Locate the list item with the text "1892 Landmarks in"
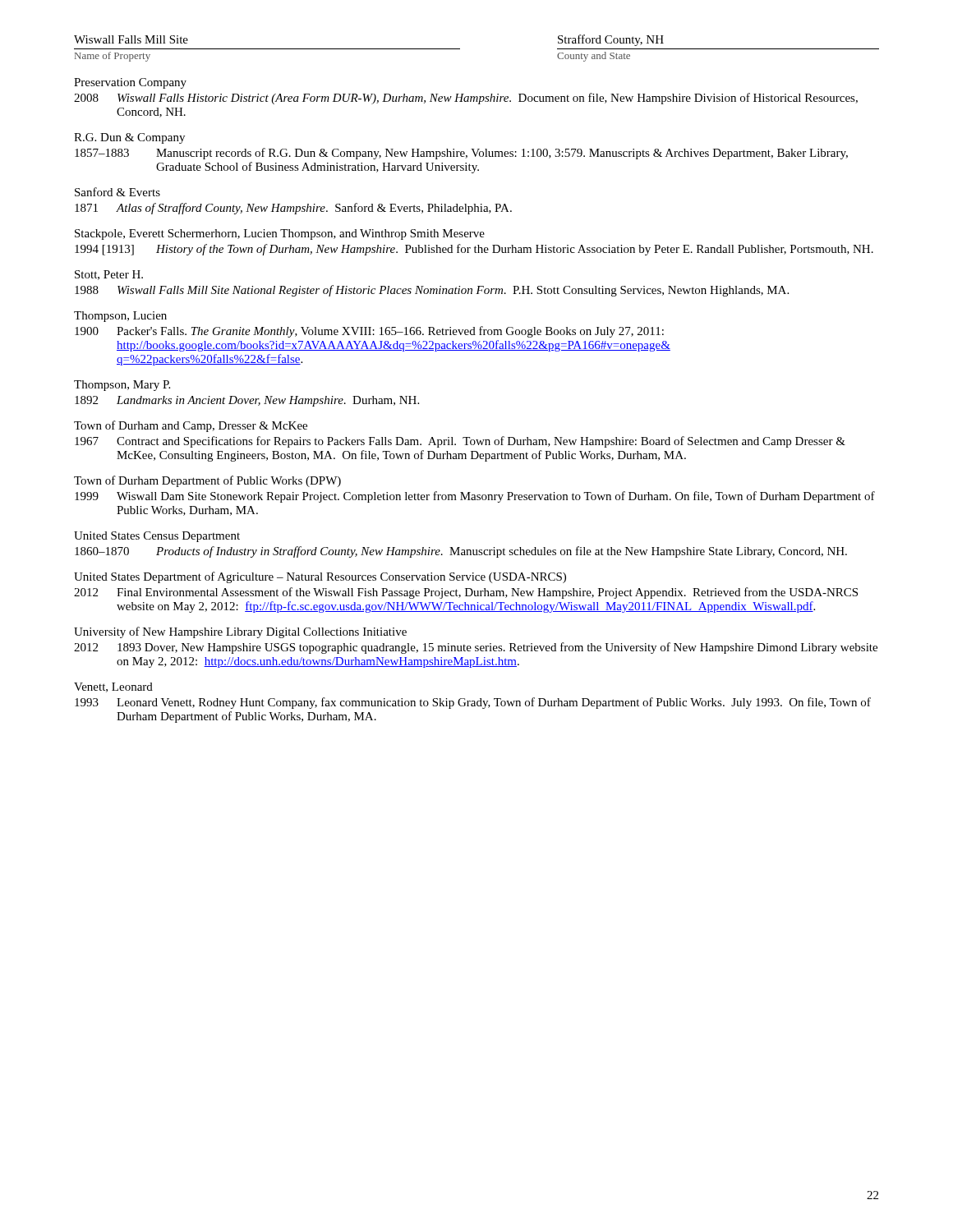The height and width of the screenshot is (1232, 953). (247, 400)
